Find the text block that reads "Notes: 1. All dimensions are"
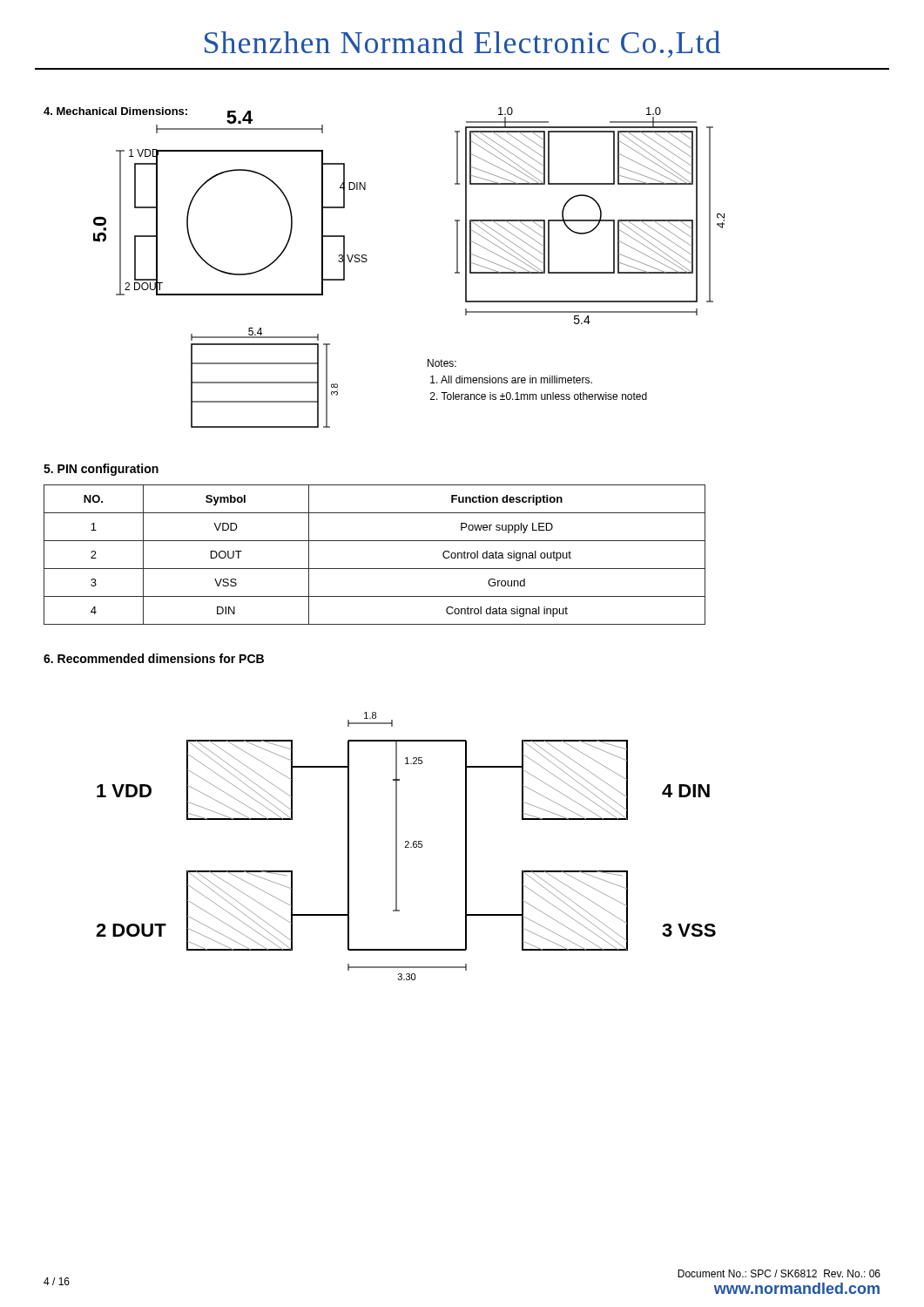This screenshot has width=924, height=1307. 537,380
